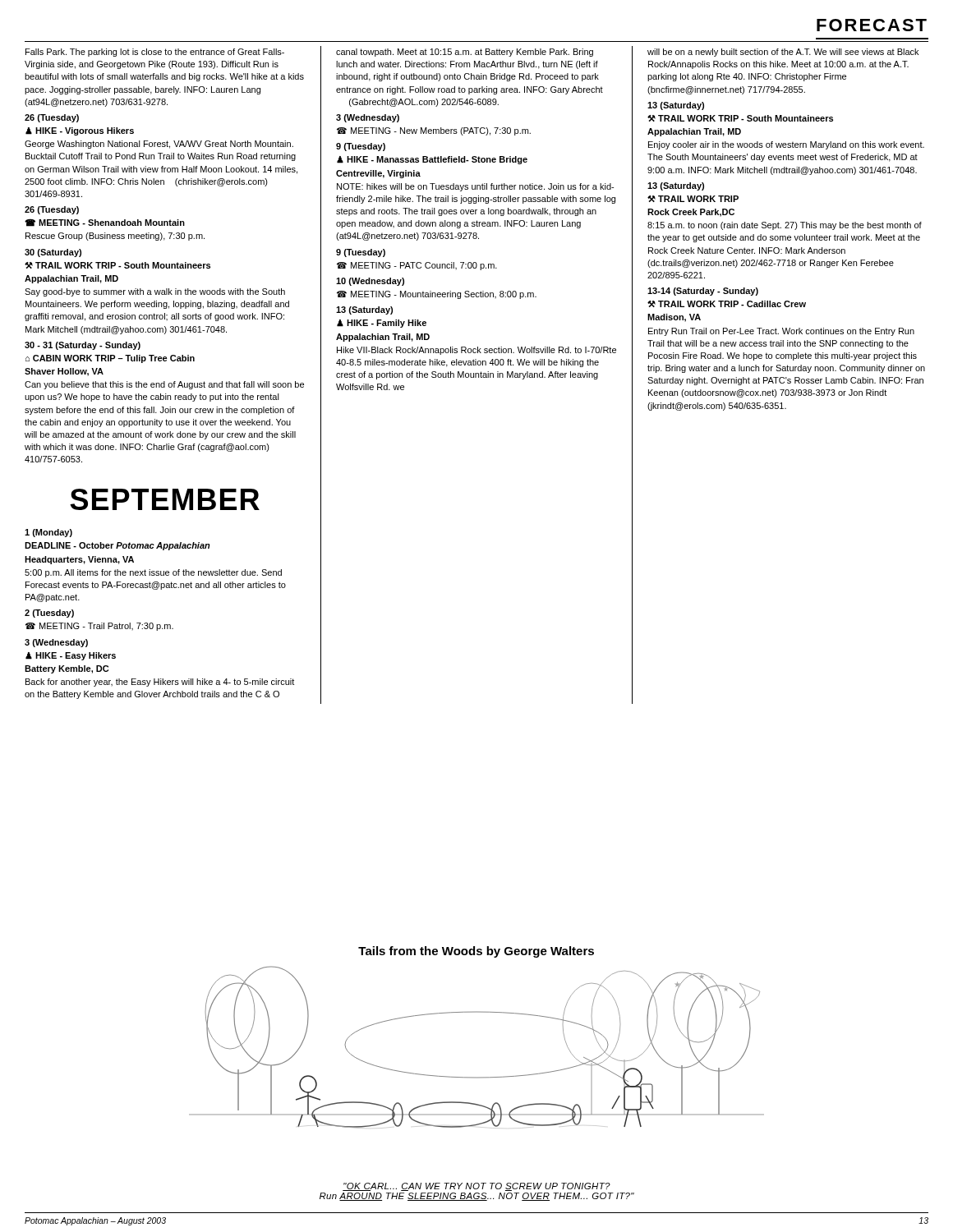Point to the text block starting "9 (Tuesday) ♟ HIKE -"
Viewport: 953px width, 1232px height.
[x=476, y=192]
